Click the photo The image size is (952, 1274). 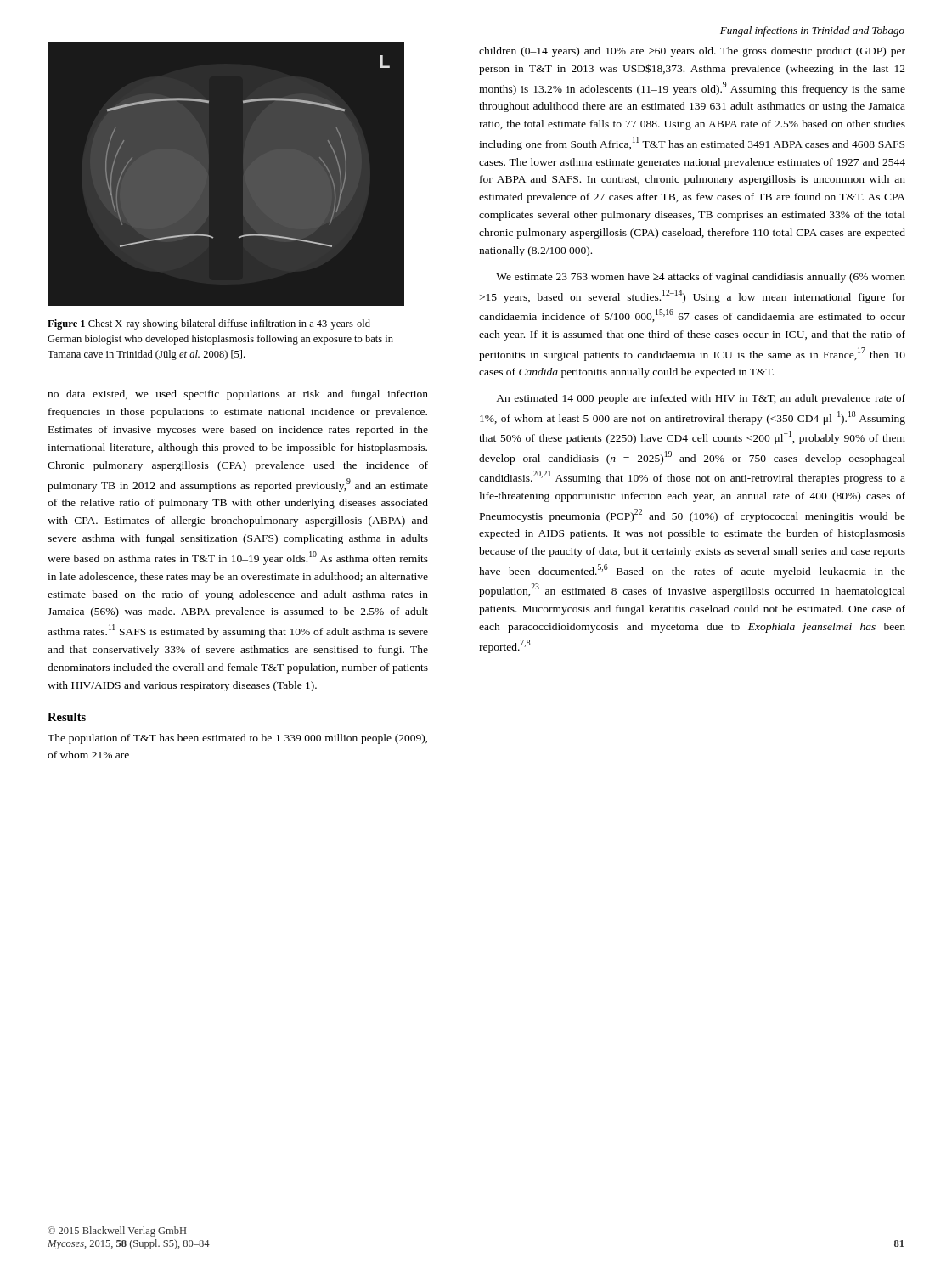coord(226,176)
